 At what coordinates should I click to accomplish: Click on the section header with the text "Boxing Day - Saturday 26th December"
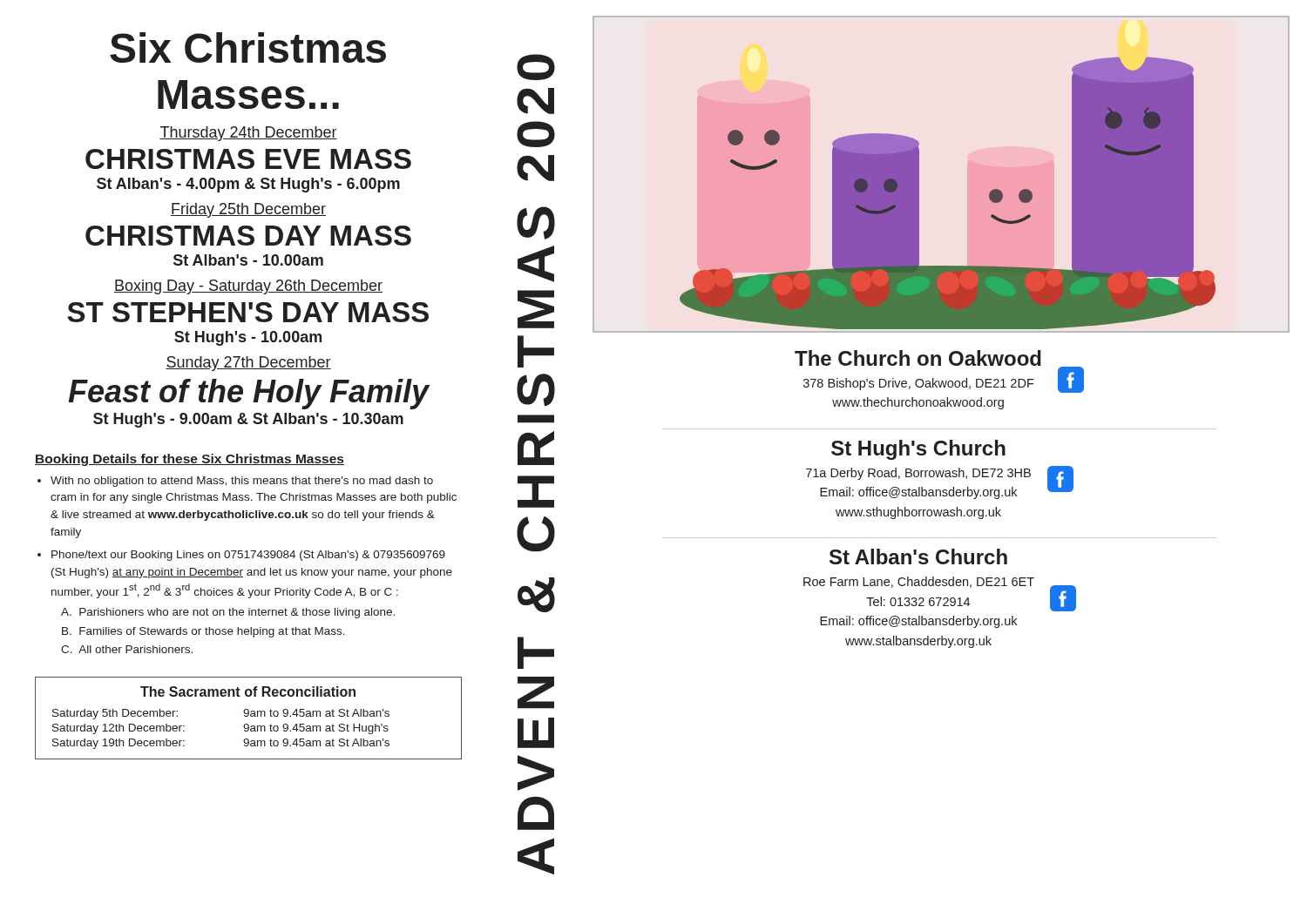point(248,286)
